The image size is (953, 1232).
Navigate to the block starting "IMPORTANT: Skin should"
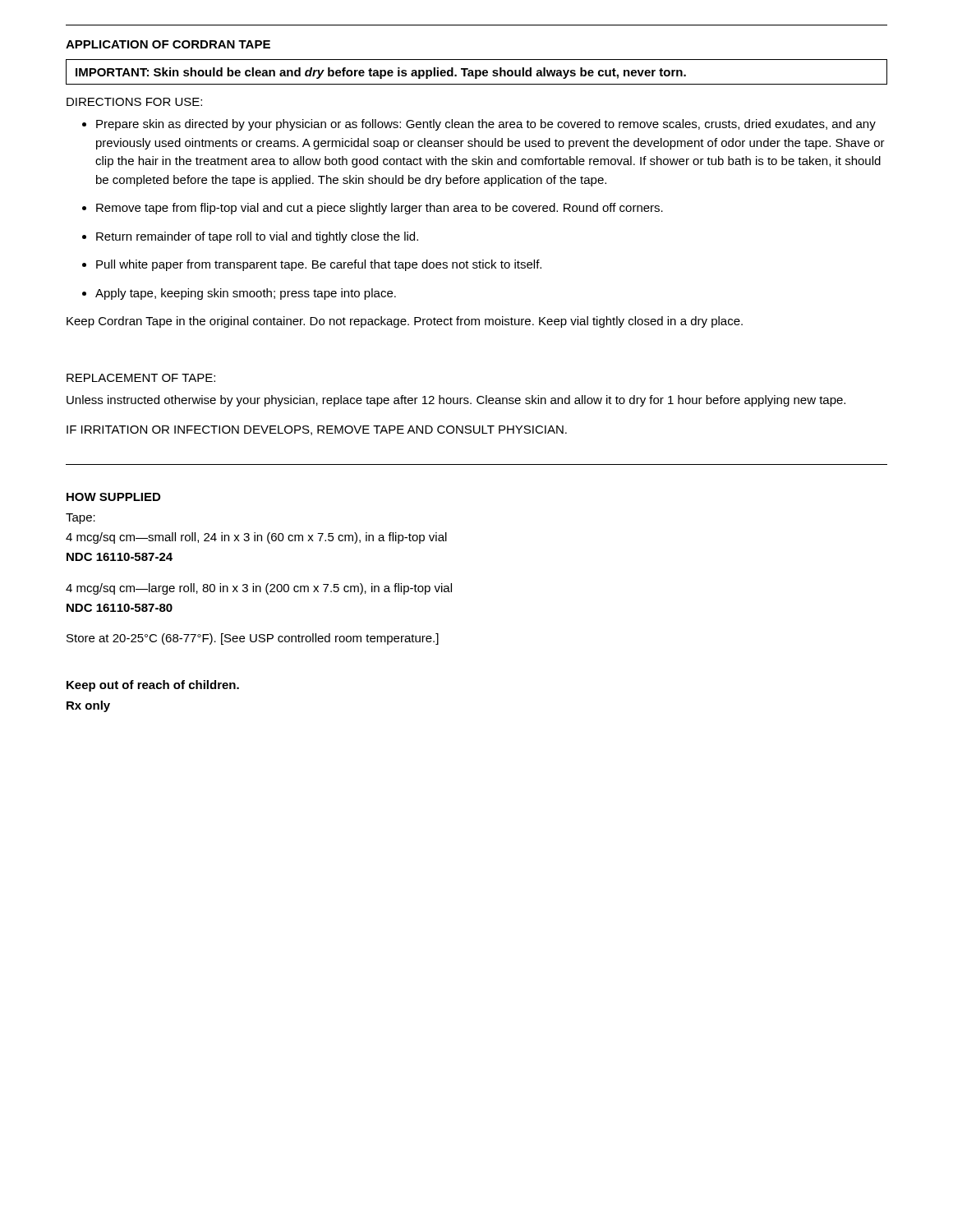point(381,72)
